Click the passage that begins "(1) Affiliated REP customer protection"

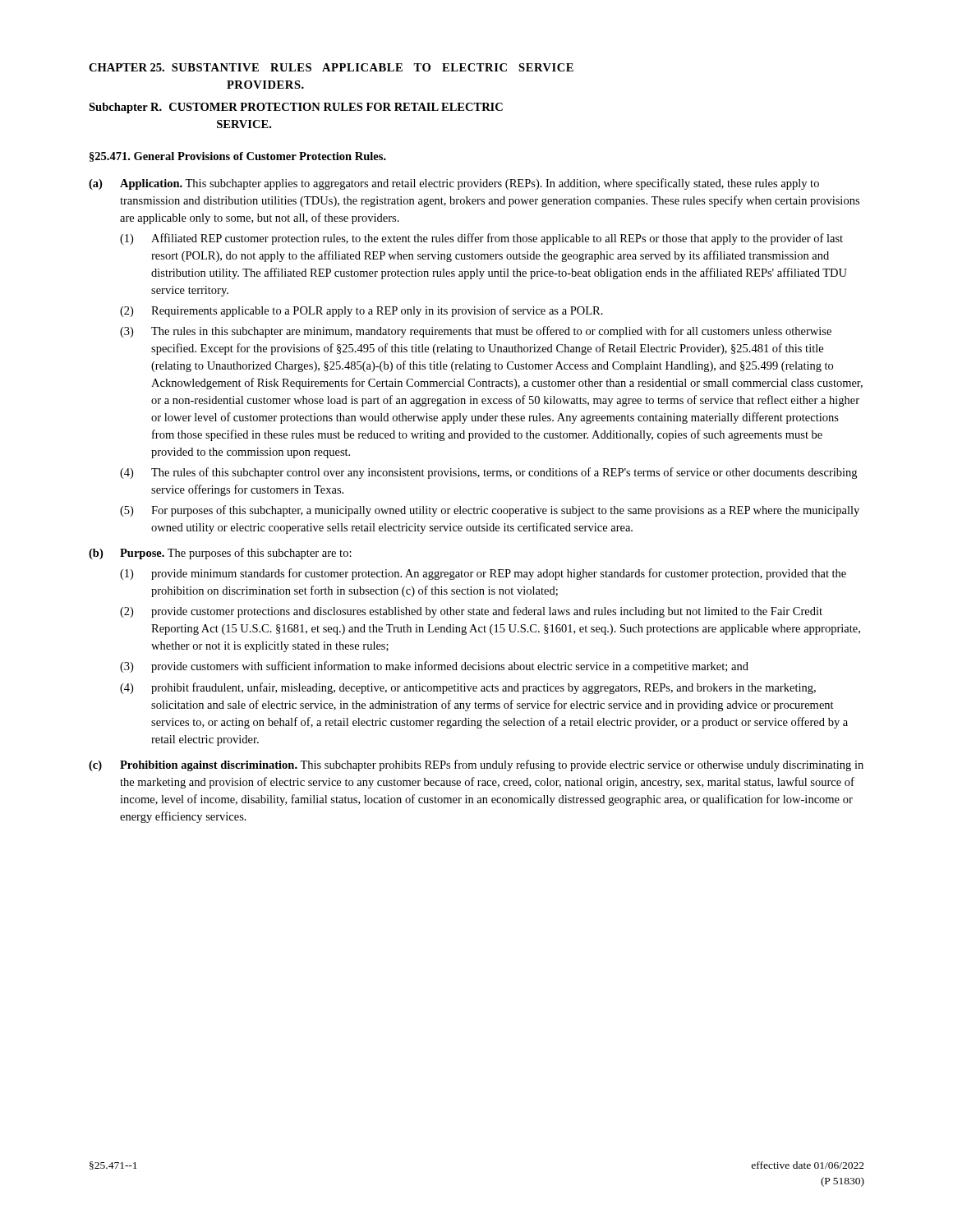point(492,265)
